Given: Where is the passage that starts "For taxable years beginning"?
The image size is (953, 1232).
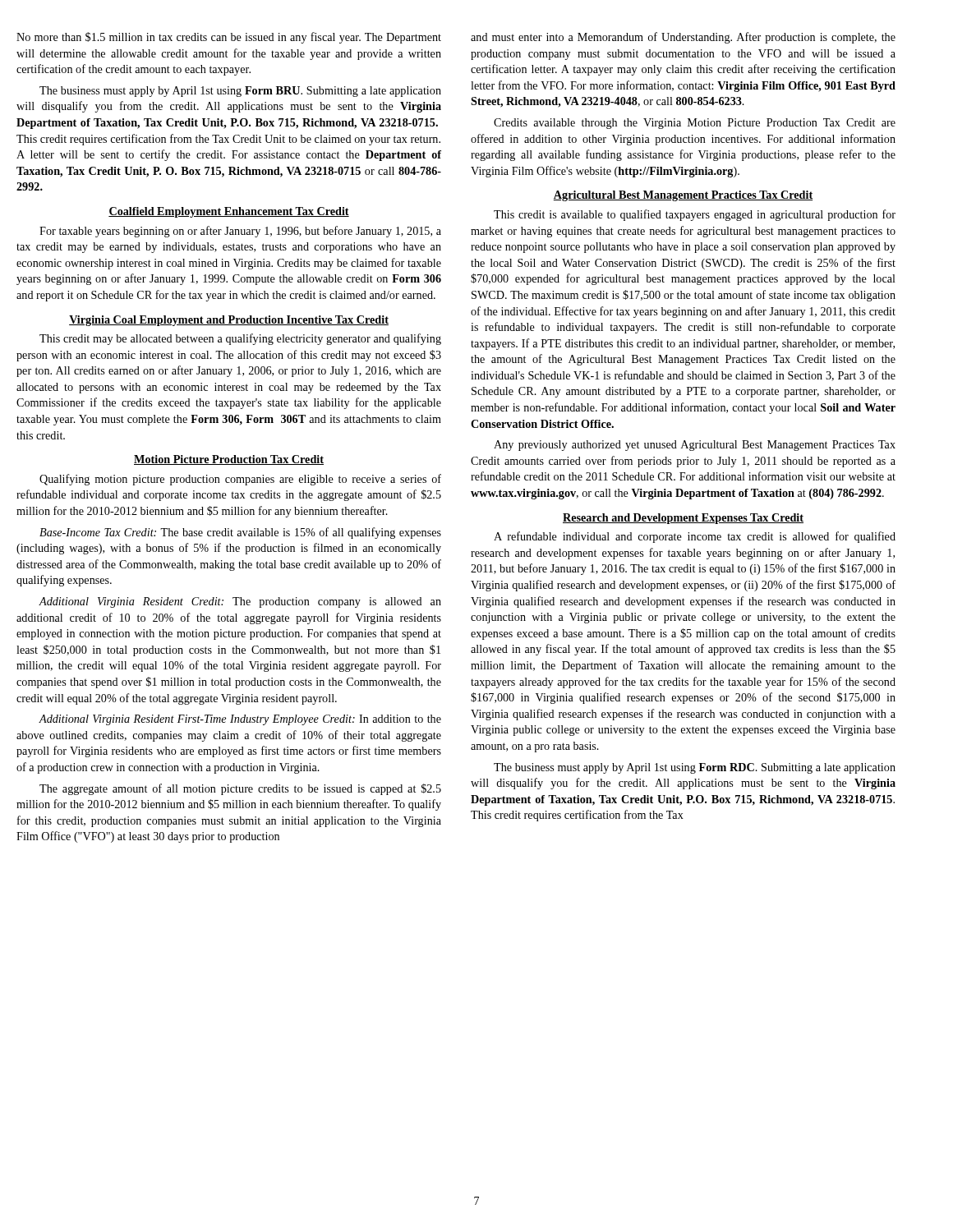Looking at the screenshot, I should click(229, 263).
